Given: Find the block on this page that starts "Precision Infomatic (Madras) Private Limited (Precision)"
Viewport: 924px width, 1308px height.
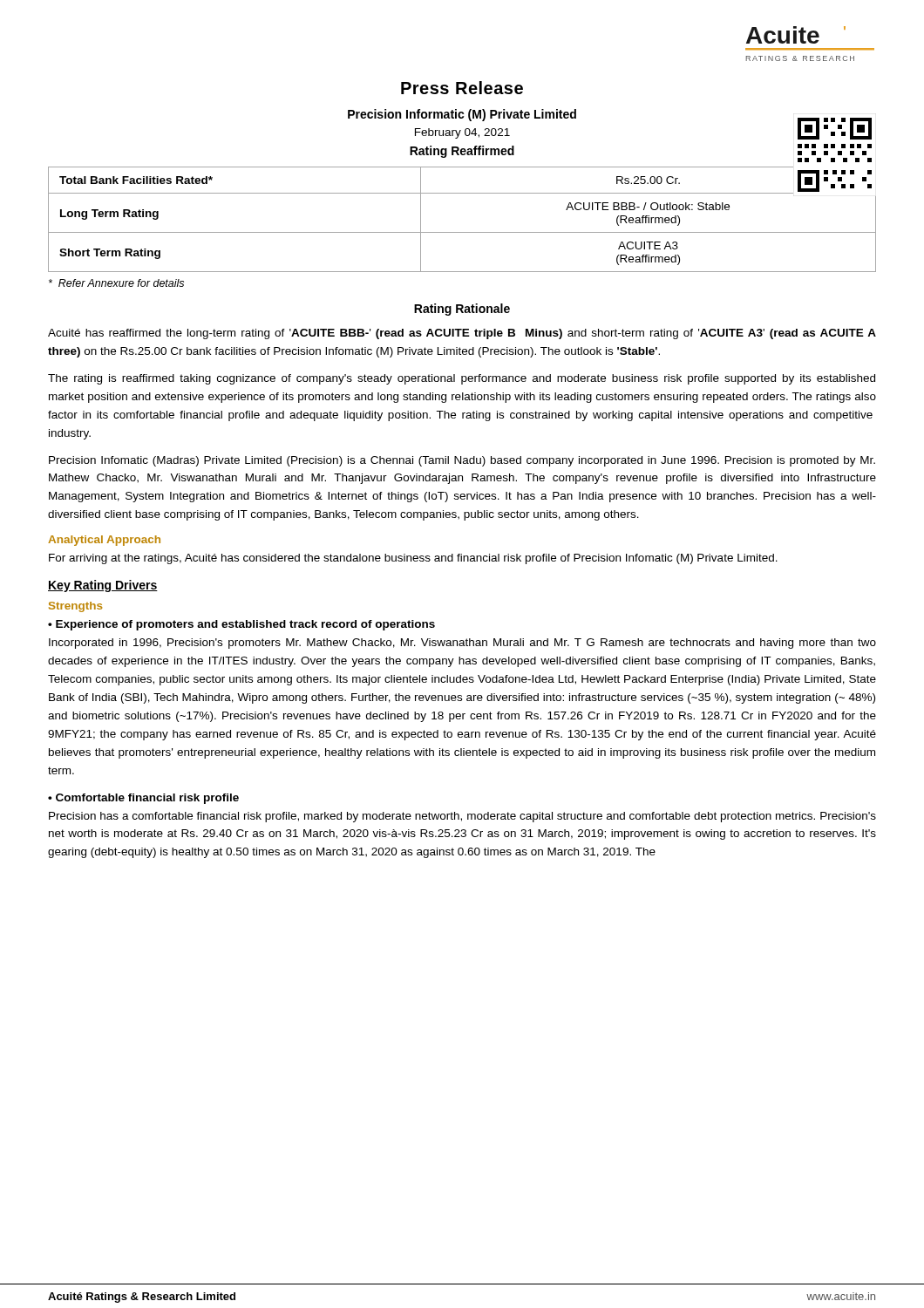Looking at the screenshot, I should pos(462,487).
